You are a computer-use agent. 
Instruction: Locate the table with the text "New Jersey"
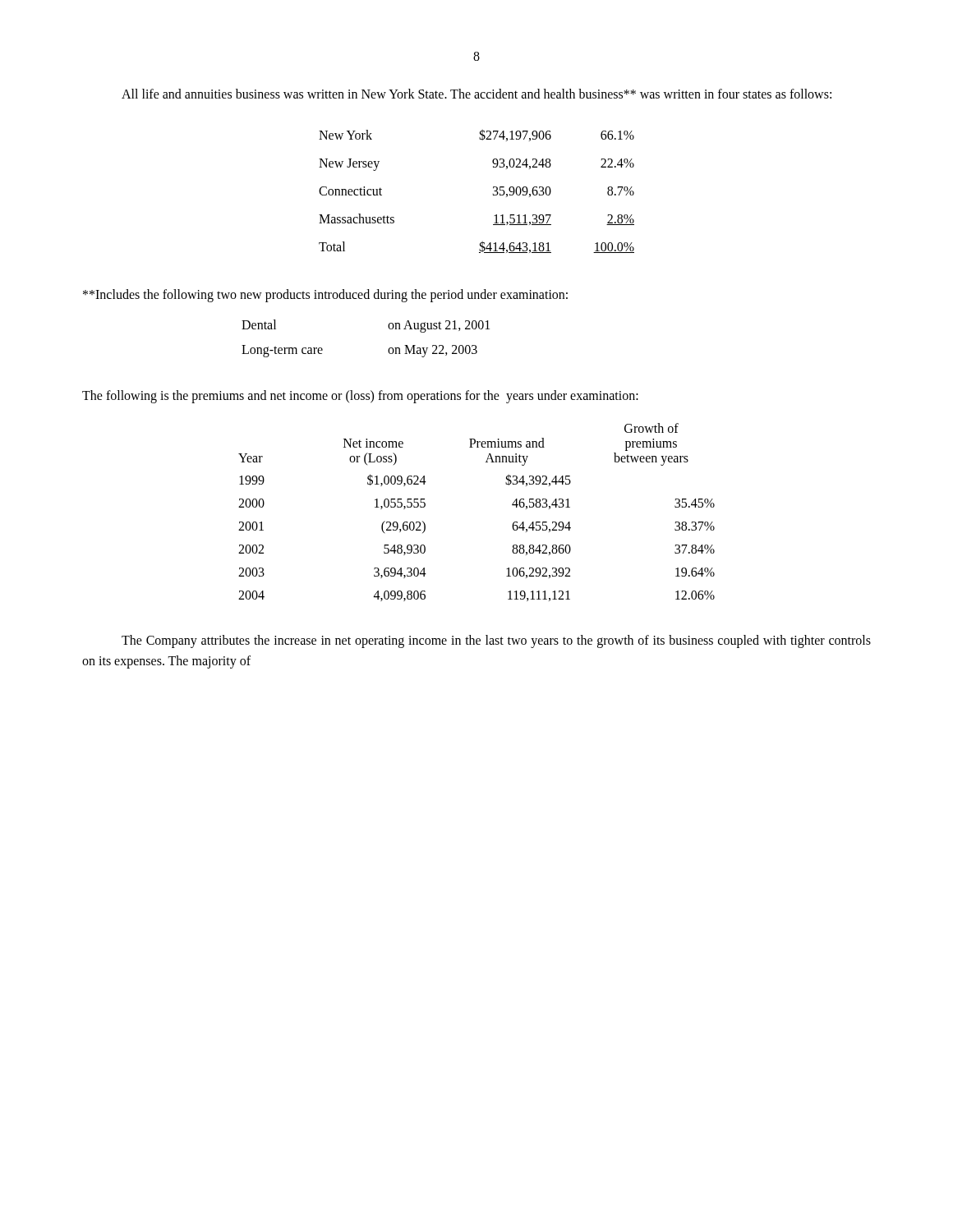476,191
